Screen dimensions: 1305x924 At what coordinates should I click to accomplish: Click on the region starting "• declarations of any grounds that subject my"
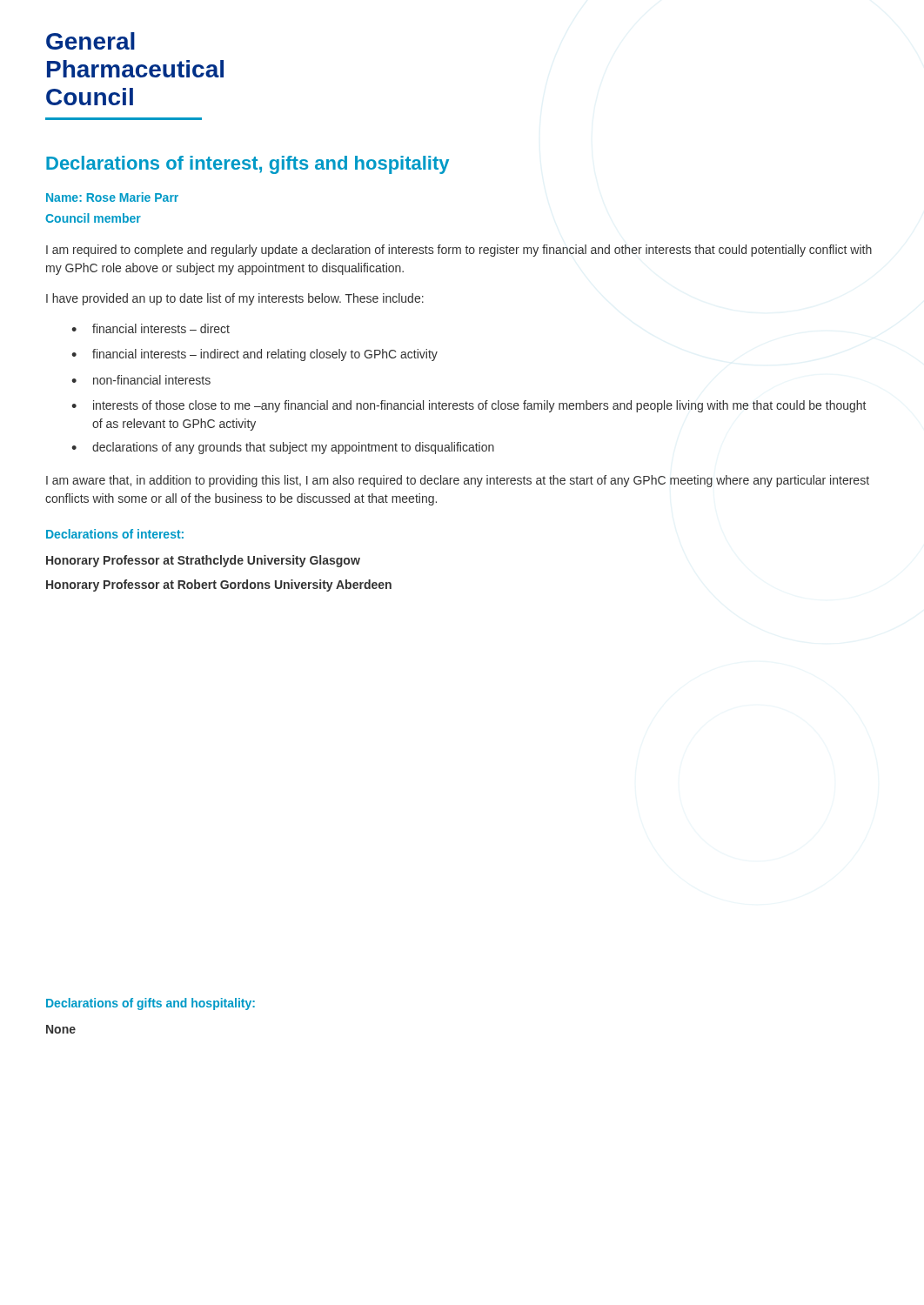point(283,449)
